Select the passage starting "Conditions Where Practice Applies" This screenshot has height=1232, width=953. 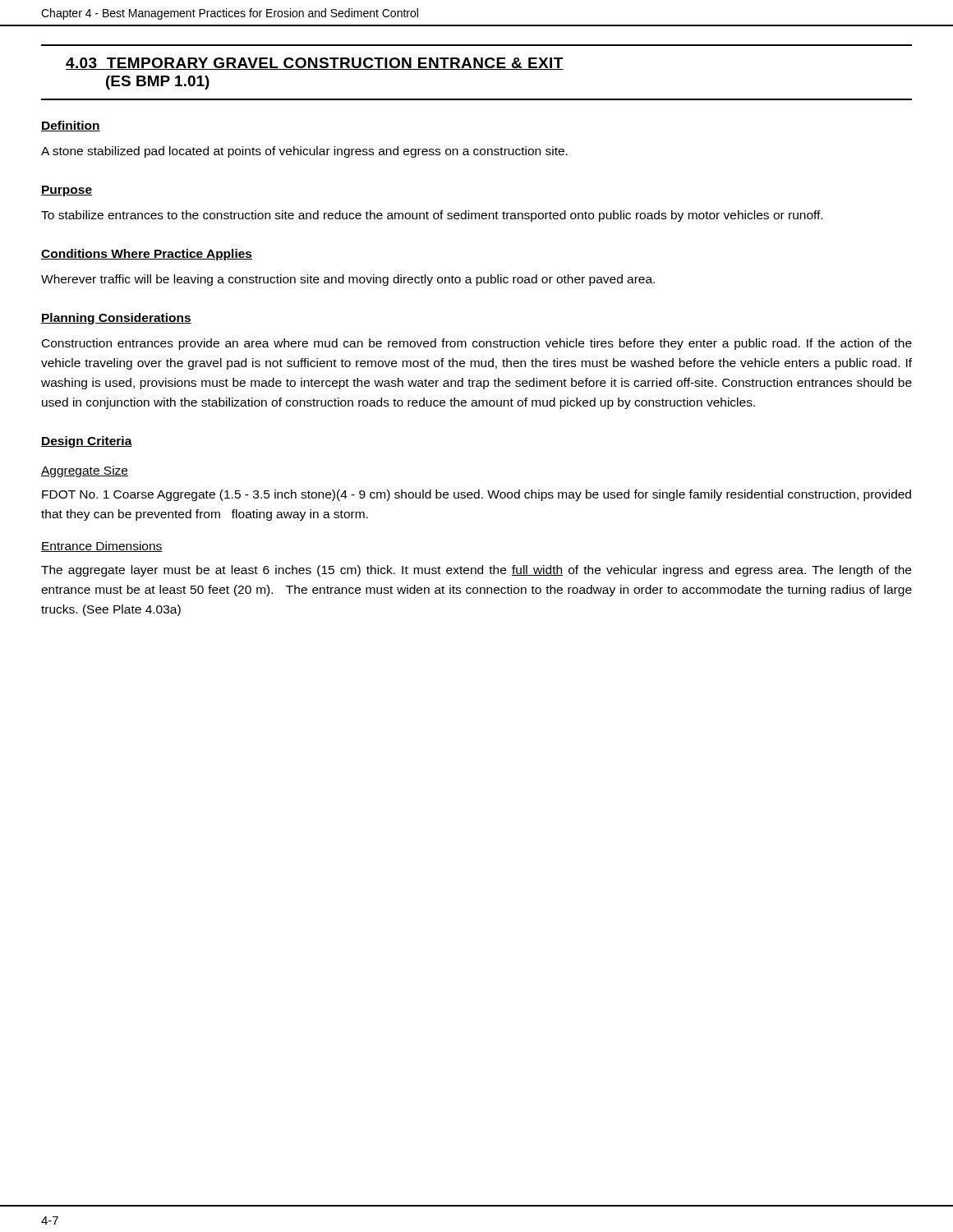(147, 253)
